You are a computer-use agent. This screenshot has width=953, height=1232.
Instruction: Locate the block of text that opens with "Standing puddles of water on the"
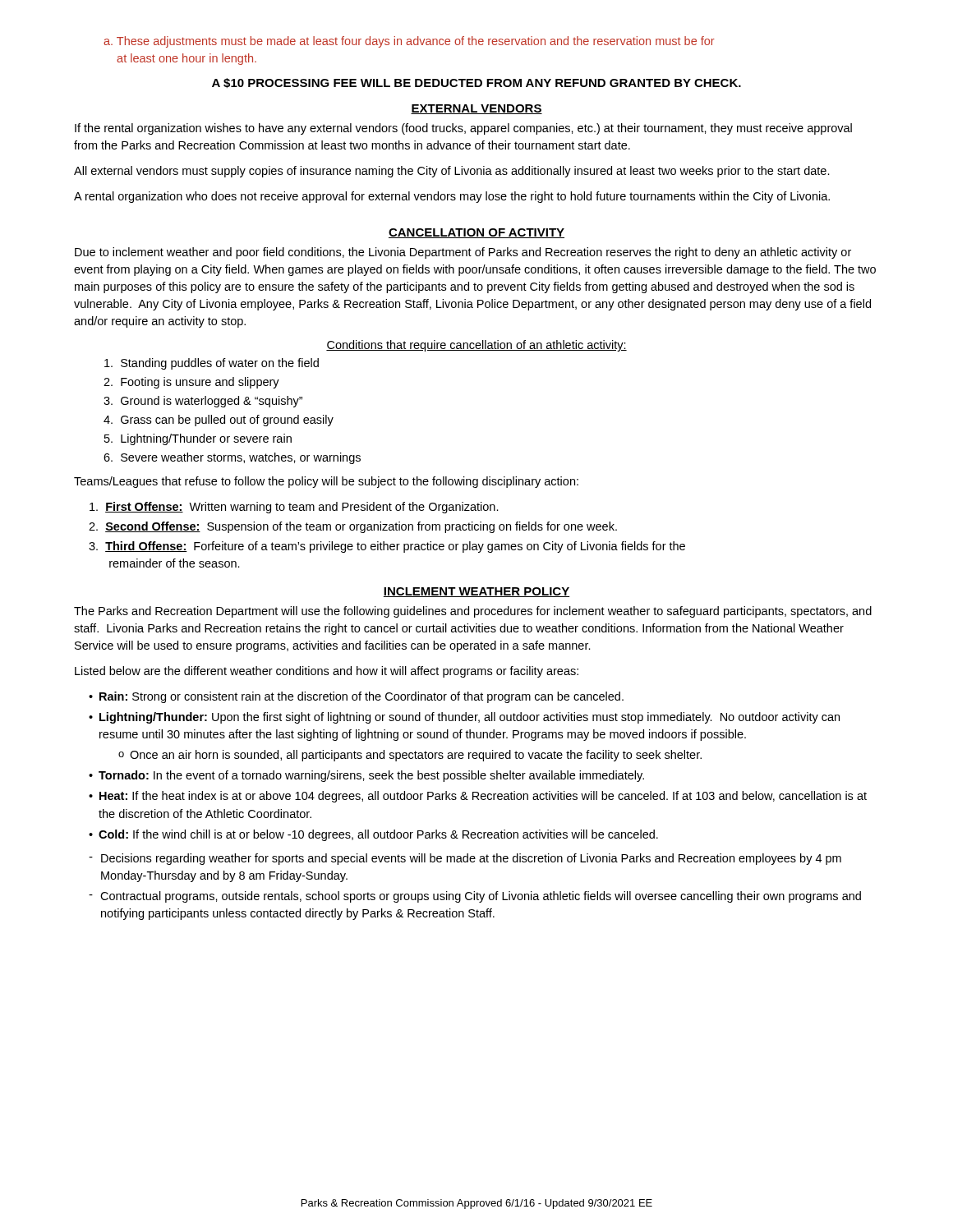pos(211,363)
